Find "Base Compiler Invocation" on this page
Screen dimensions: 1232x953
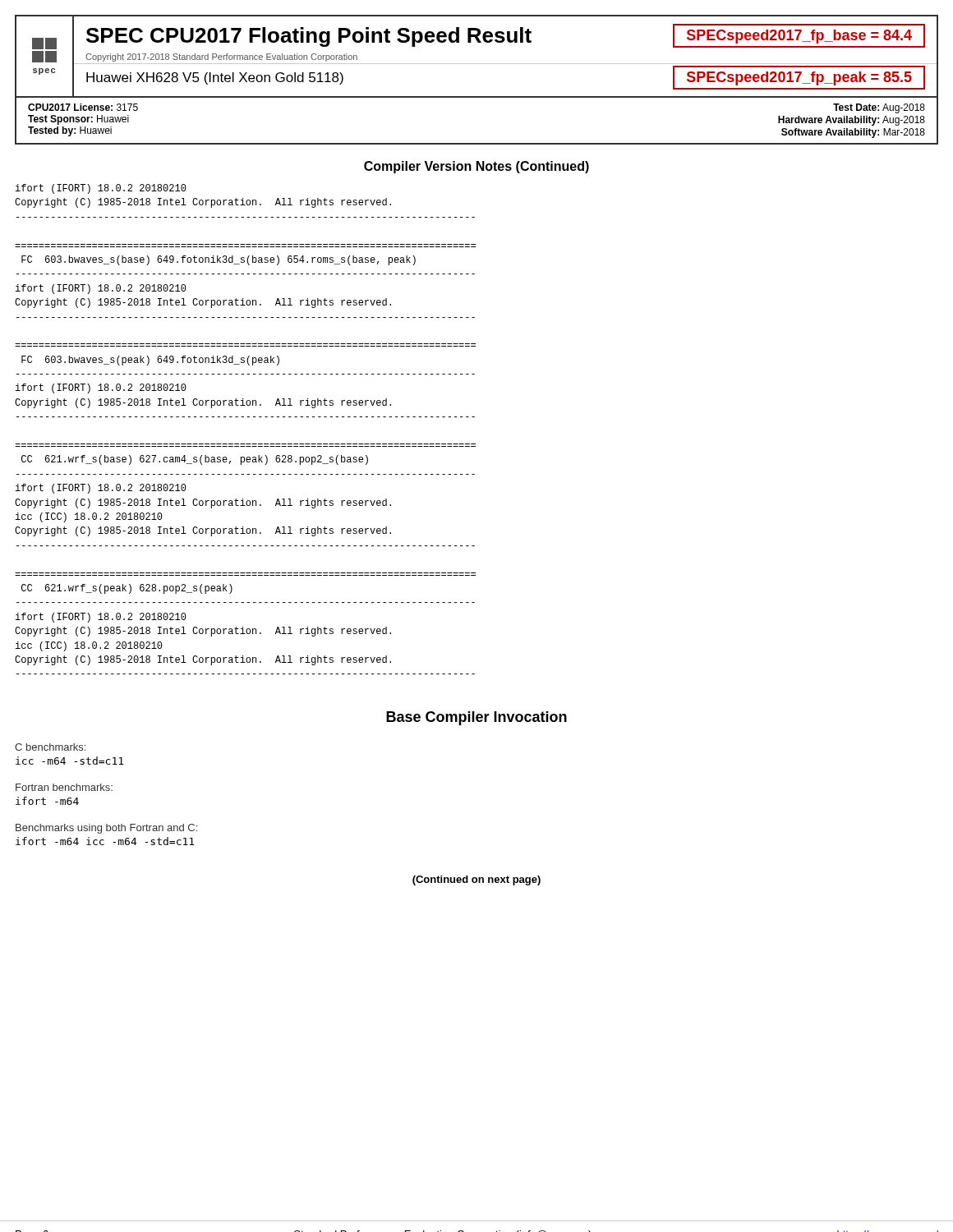point(476,717)
